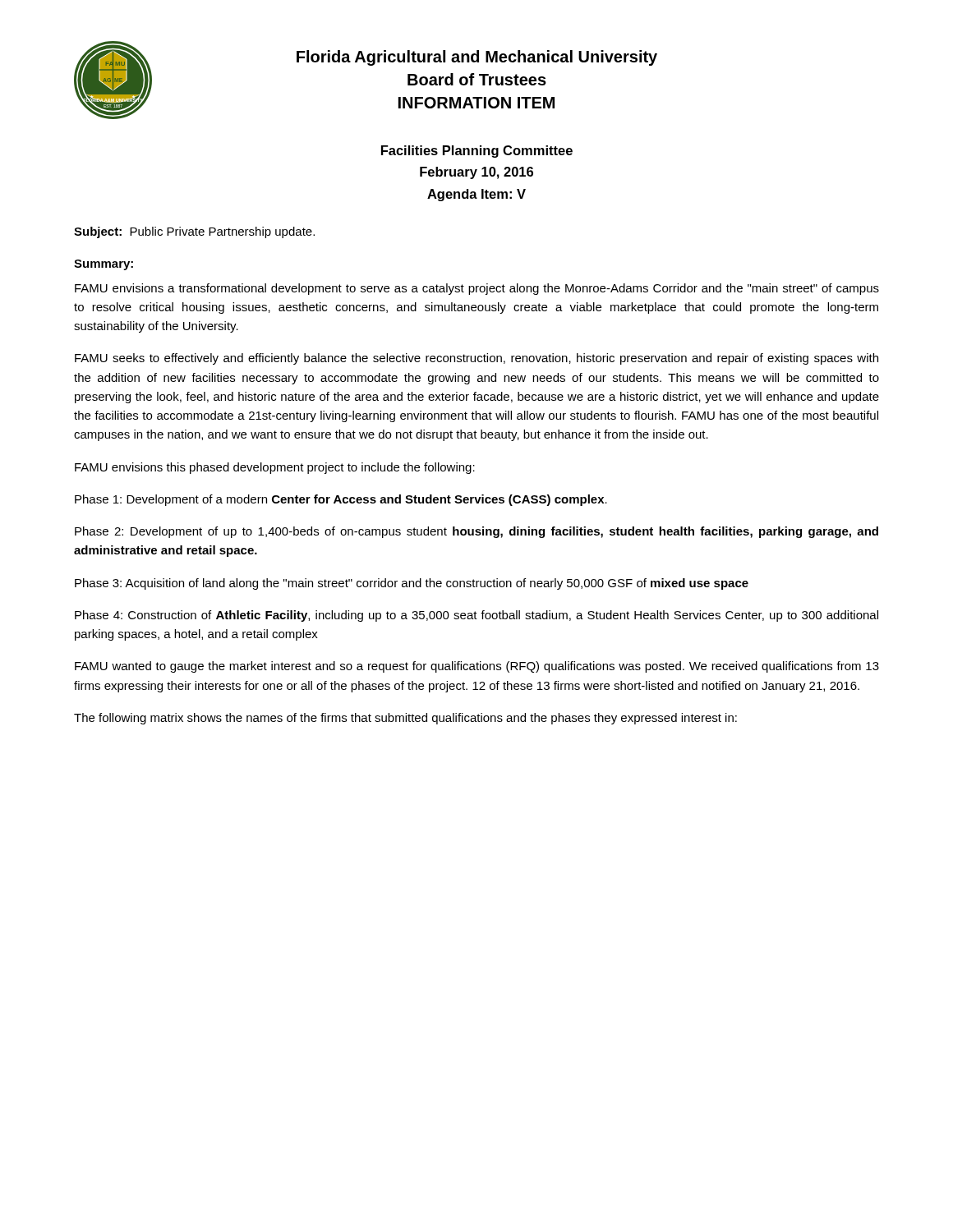The width and height of the screenshot is (953, 1232).
Task: Point to the element starting "Facilities Planning Committee"
Action: (x=476, y=172)
